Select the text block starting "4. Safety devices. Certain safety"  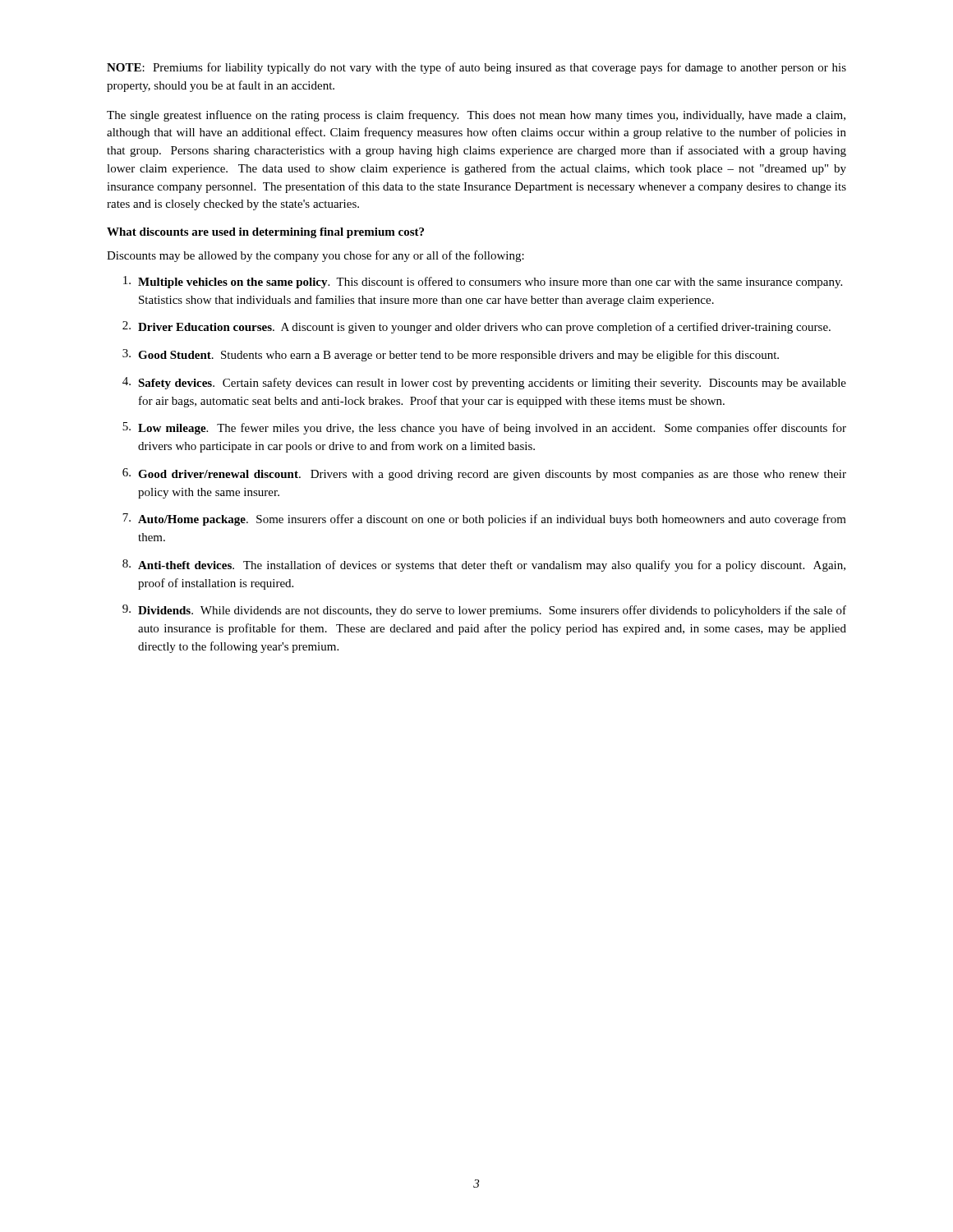[x=476, y=392]
